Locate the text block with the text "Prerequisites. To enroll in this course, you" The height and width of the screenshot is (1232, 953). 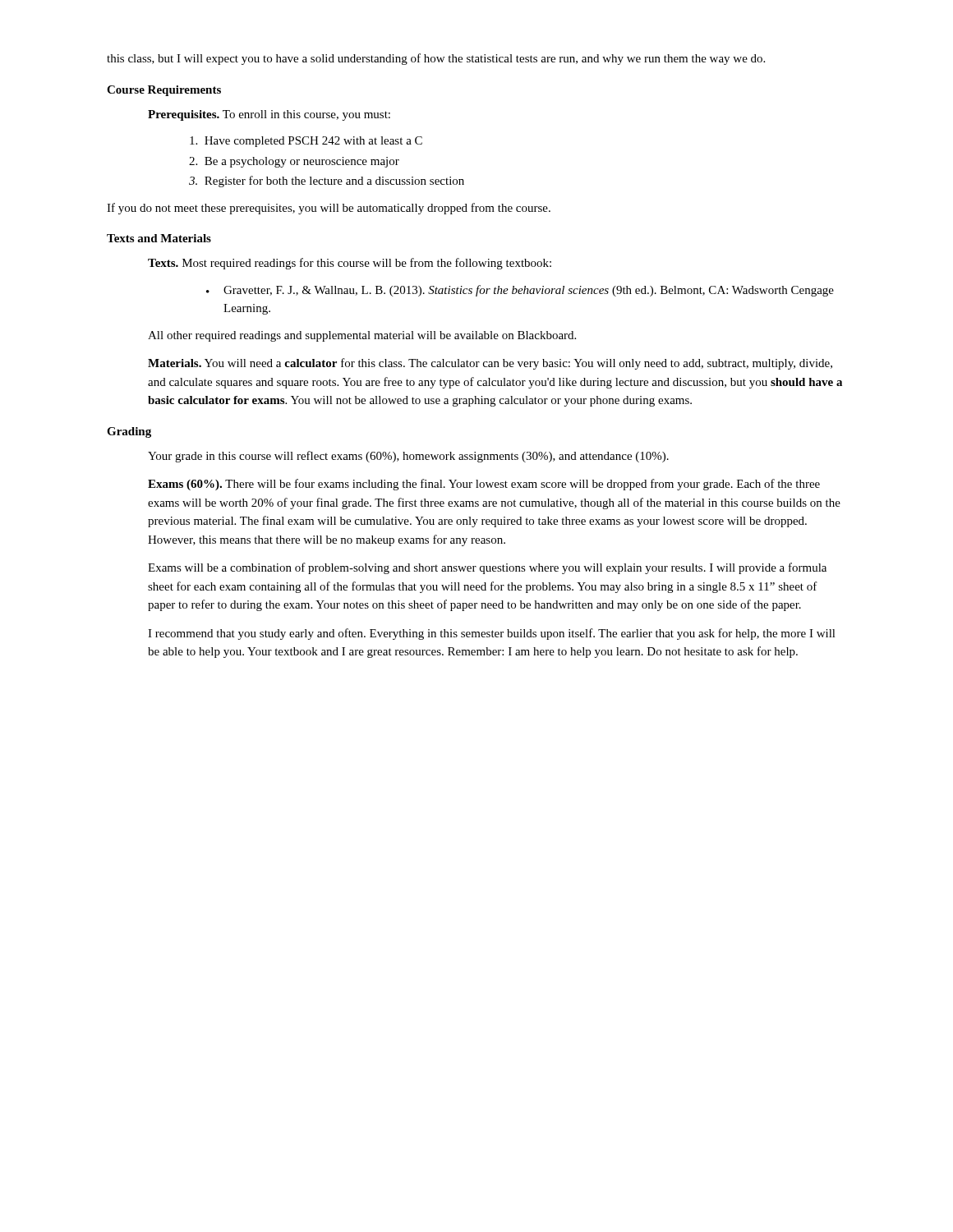point(269,115)
